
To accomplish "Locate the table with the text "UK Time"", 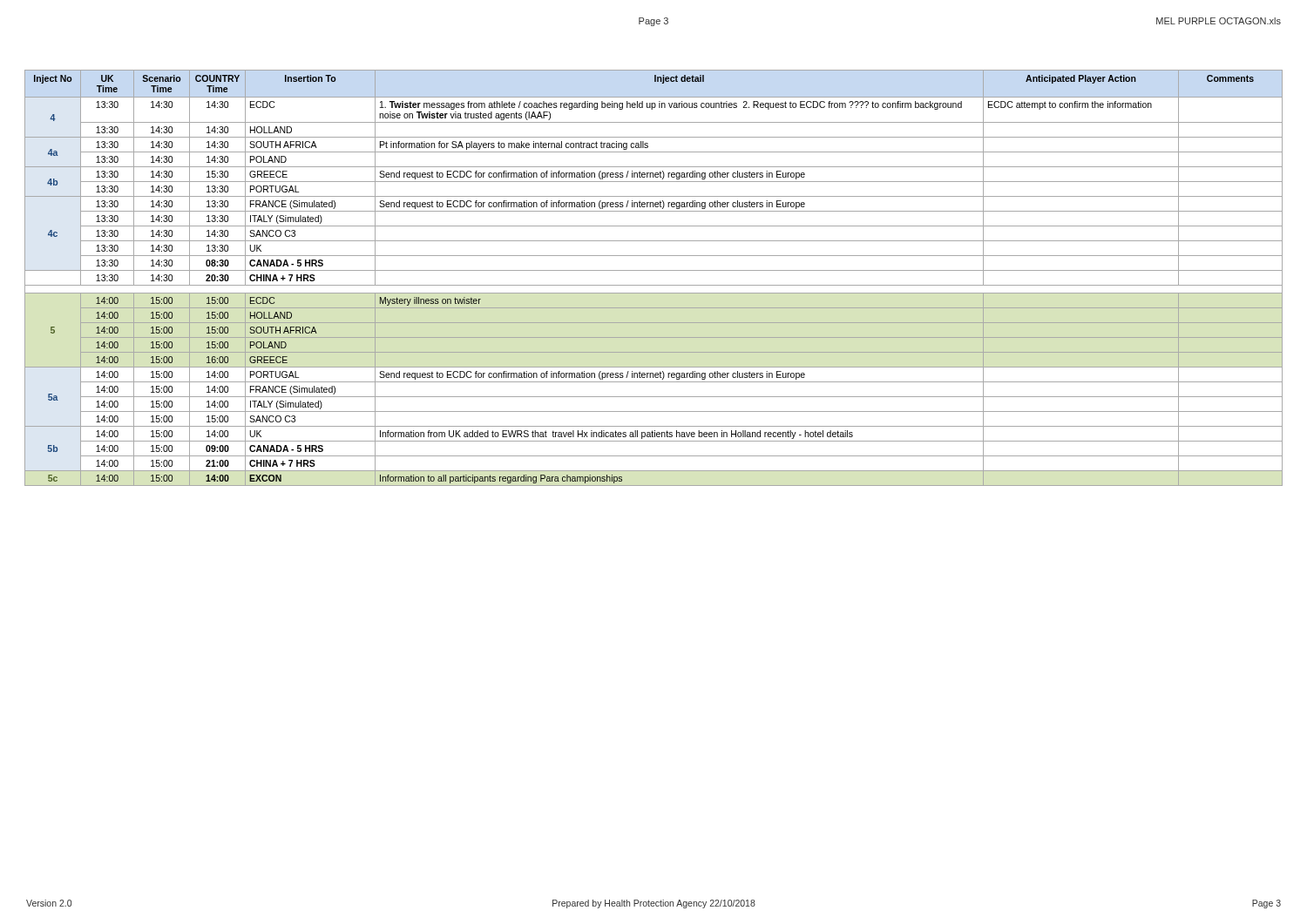I will [654, 278].
